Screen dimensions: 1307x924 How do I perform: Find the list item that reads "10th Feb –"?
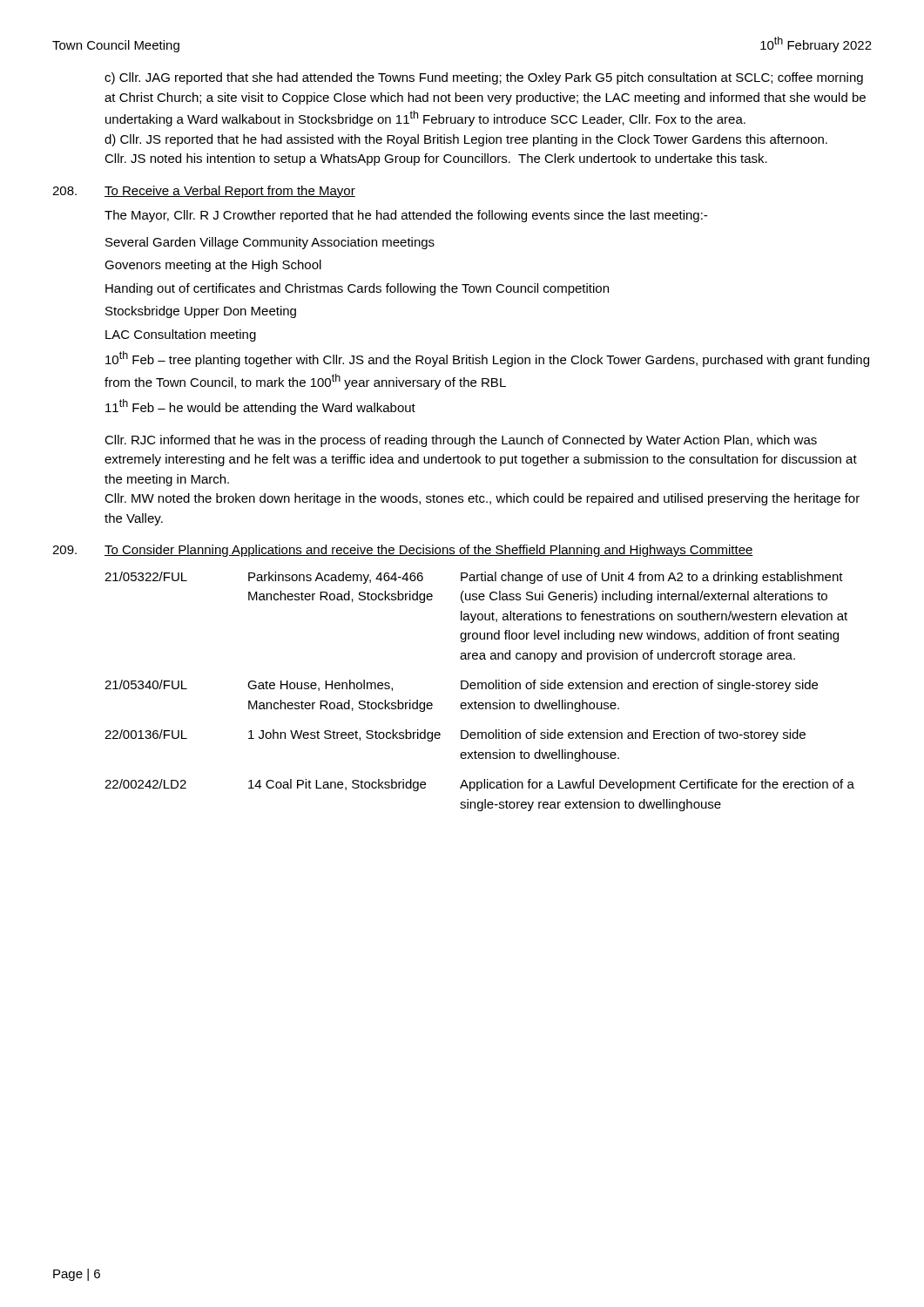click(487, 369)
